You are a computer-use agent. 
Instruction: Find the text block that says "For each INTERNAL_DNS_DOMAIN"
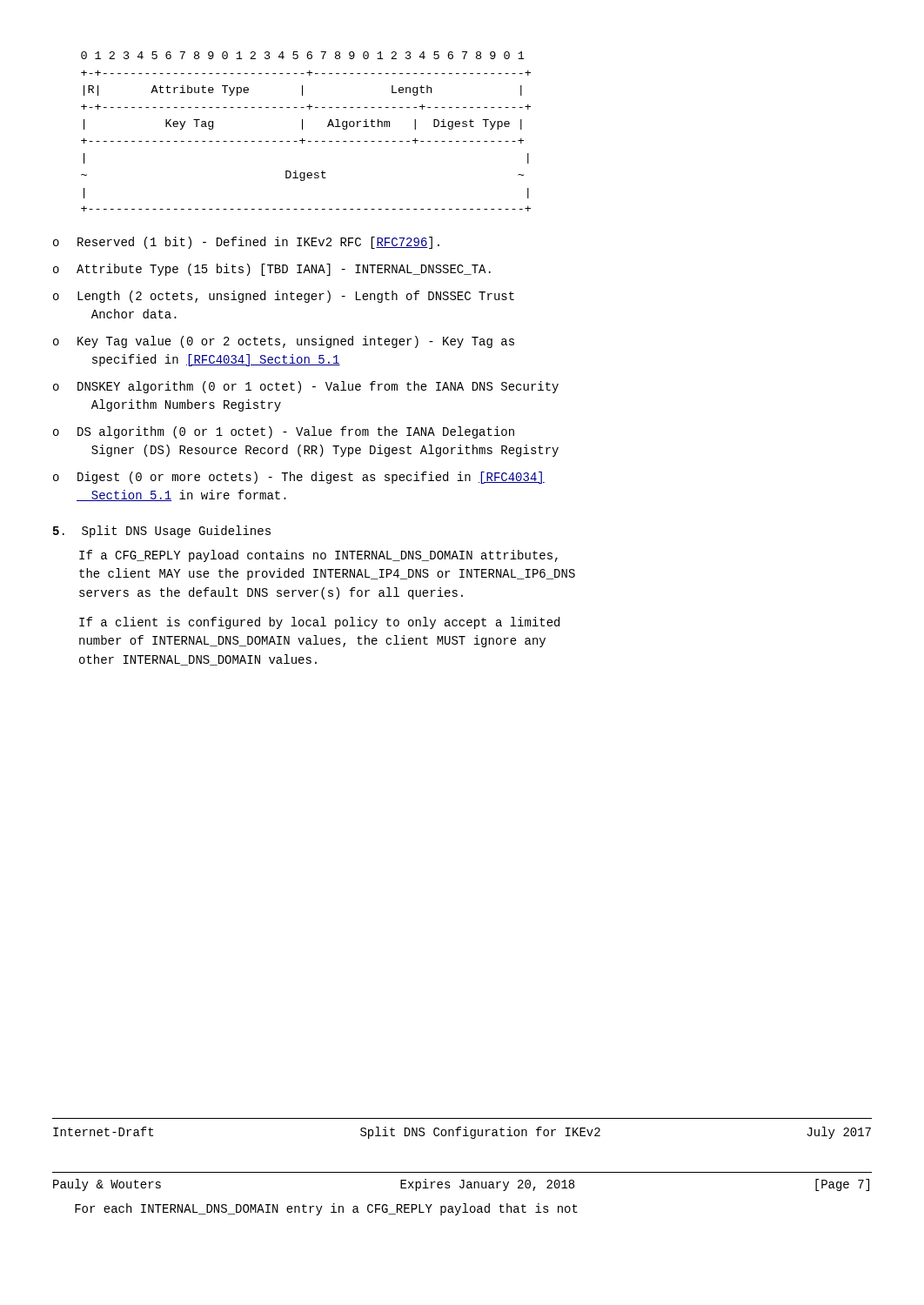tap(315, 1209)
